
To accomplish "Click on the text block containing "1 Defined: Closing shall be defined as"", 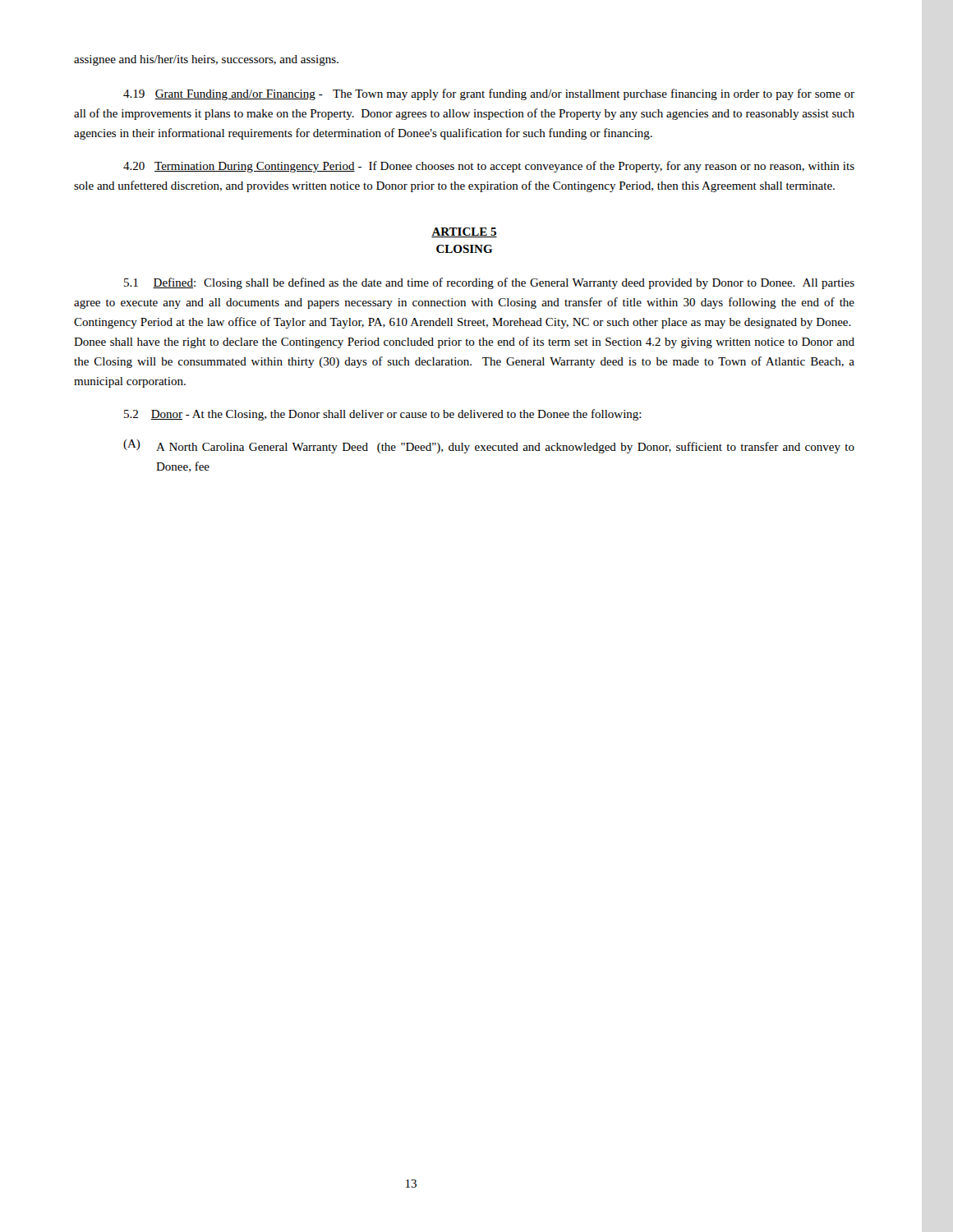I will click(x=464, y=332).
